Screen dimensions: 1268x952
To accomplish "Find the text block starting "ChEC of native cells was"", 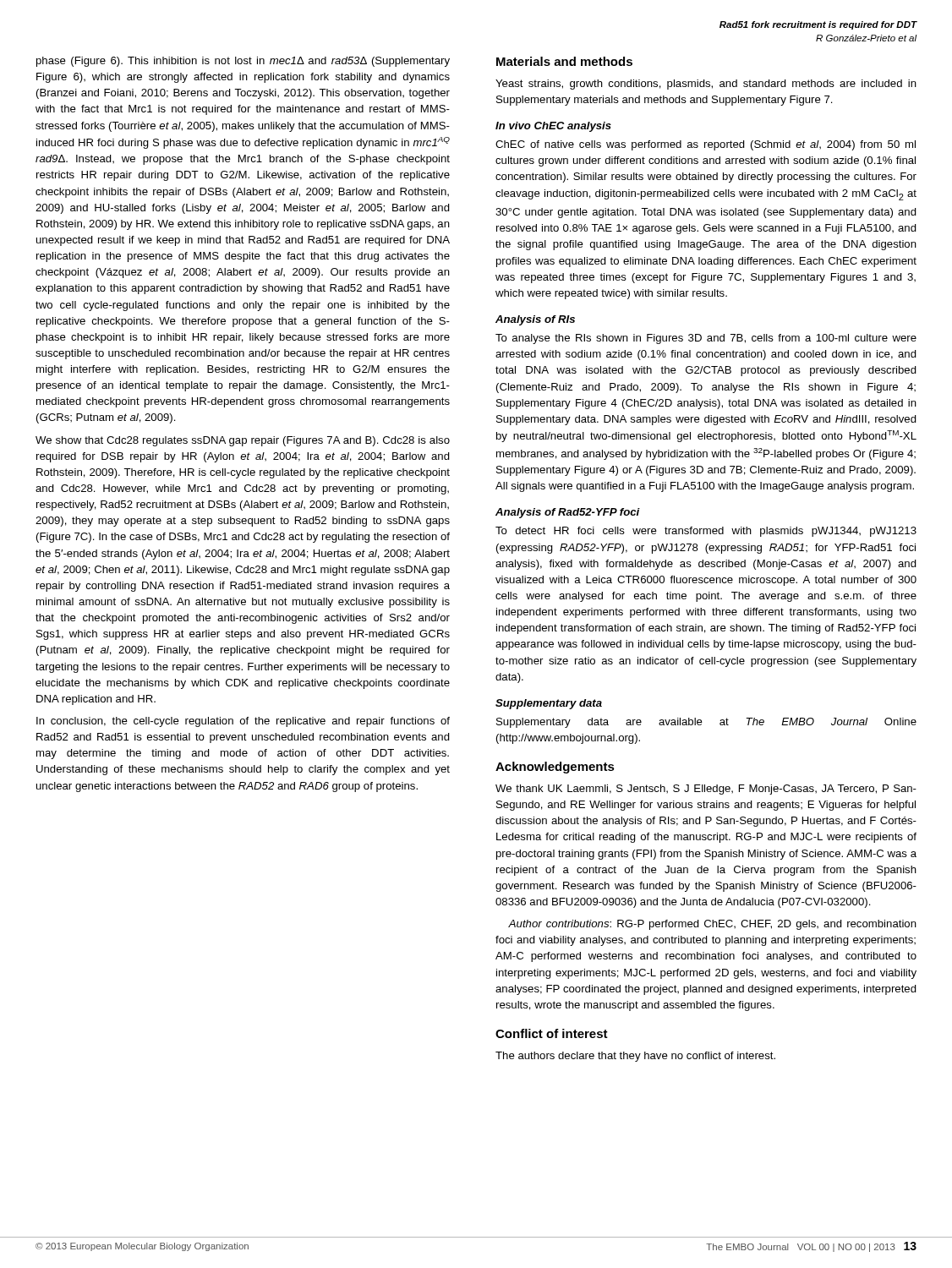I will pos(706,219).
